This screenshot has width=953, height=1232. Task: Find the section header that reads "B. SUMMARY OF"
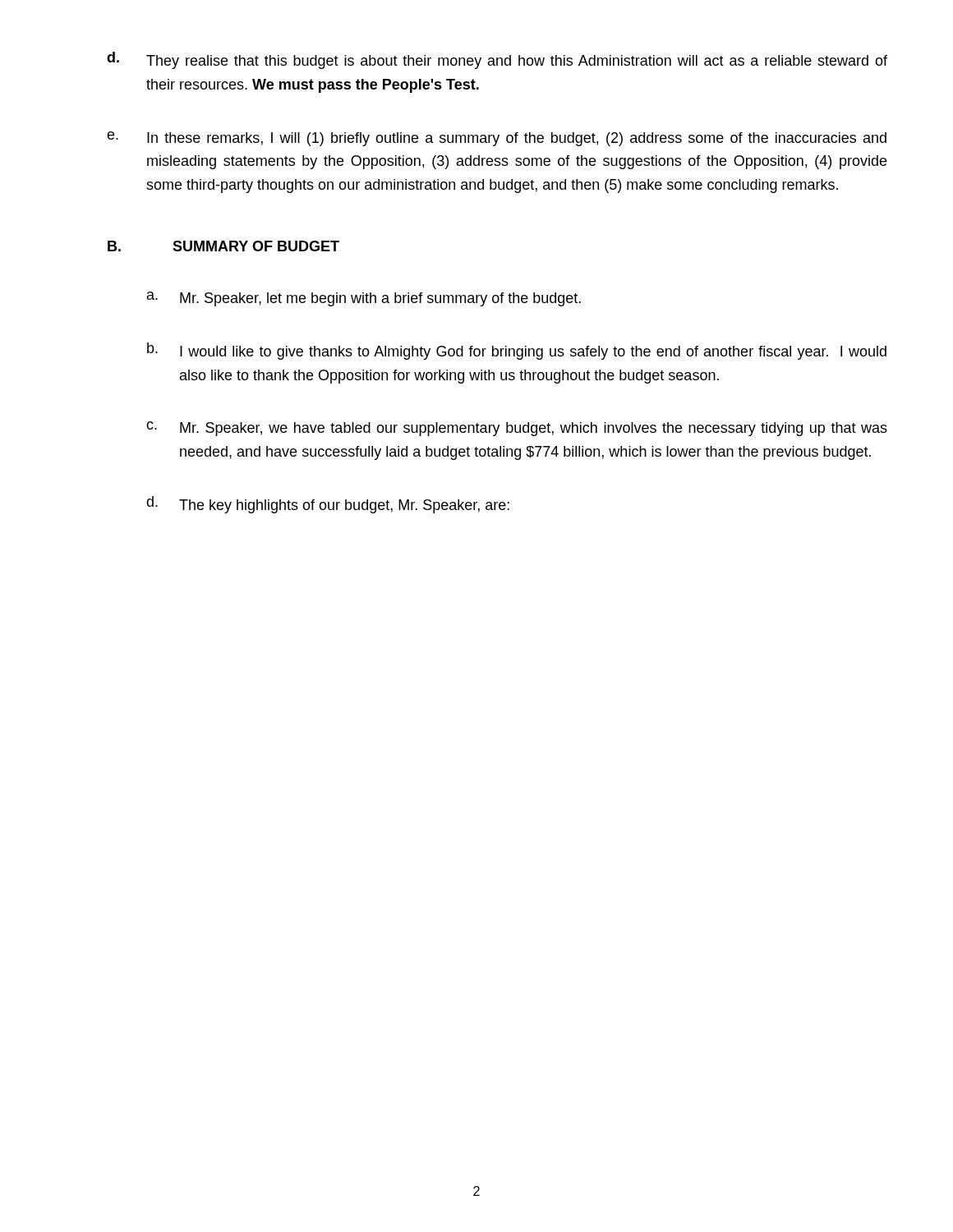(223, 247)
